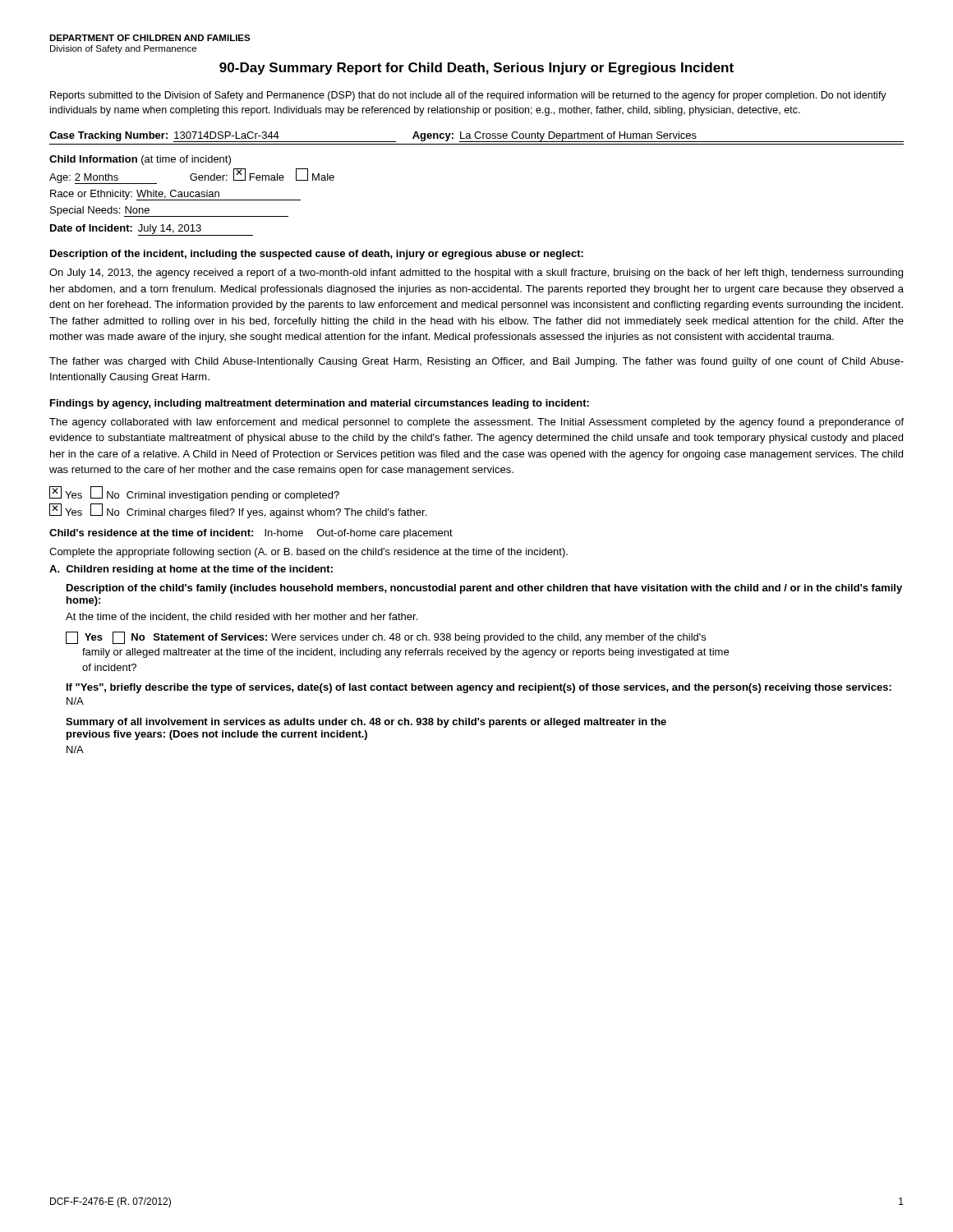Viewport: 953px width, 1232px height.
Task: Click on the block starting "Findings by agency, including maltreatment determination and"
Action: [x=319, y=403]
